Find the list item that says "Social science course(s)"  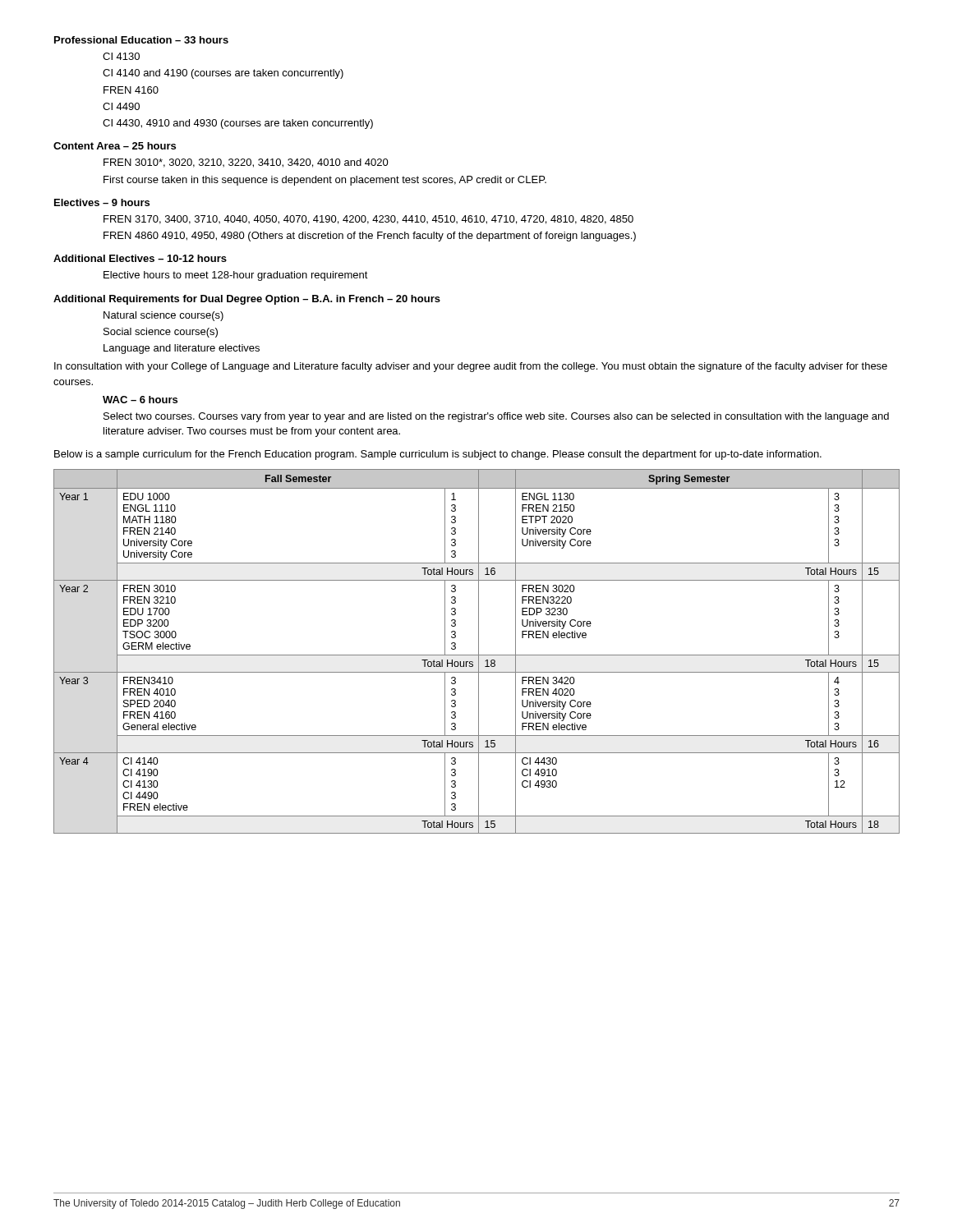[x=161, y=331]
